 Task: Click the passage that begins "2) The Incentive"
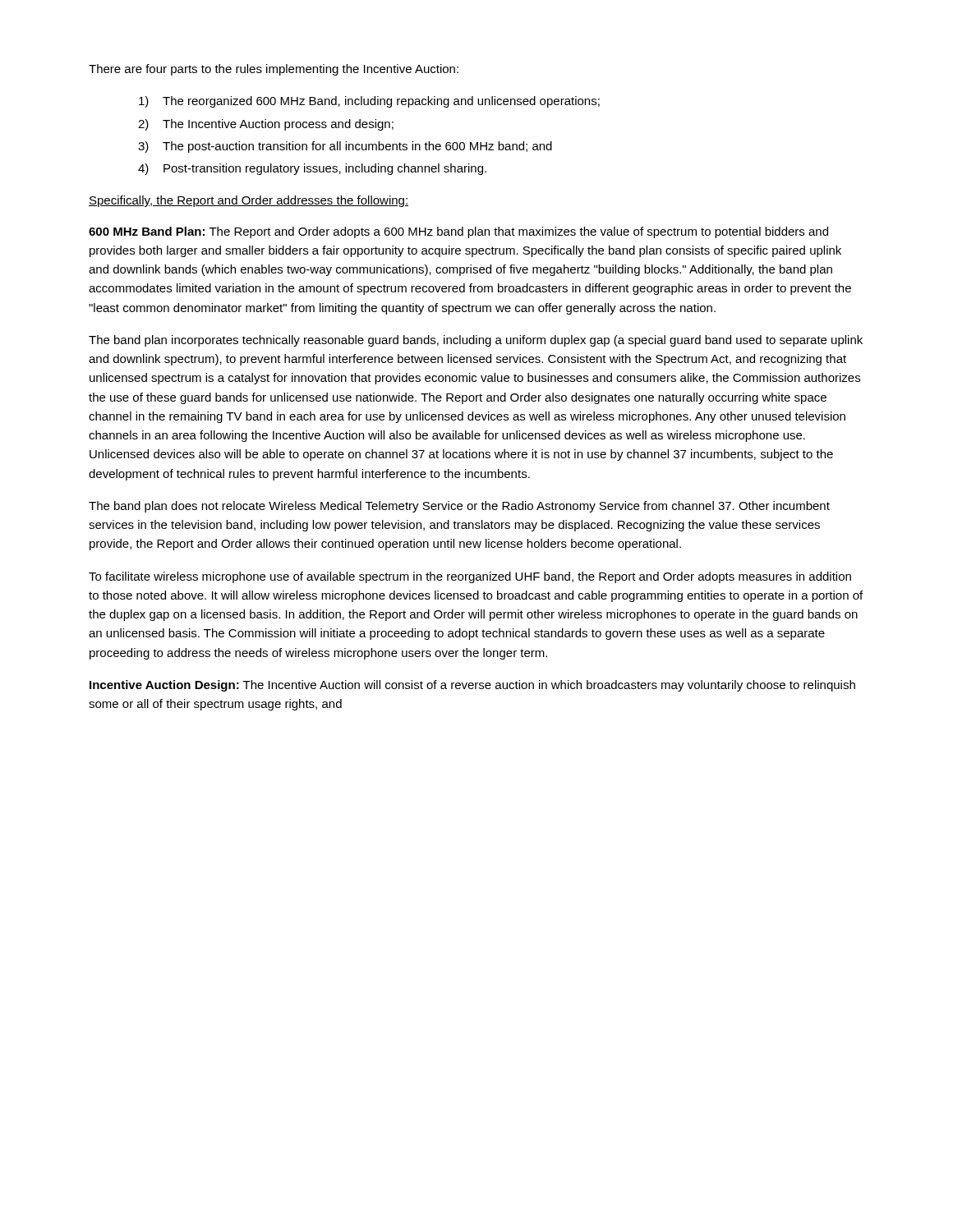click(266, 123)
